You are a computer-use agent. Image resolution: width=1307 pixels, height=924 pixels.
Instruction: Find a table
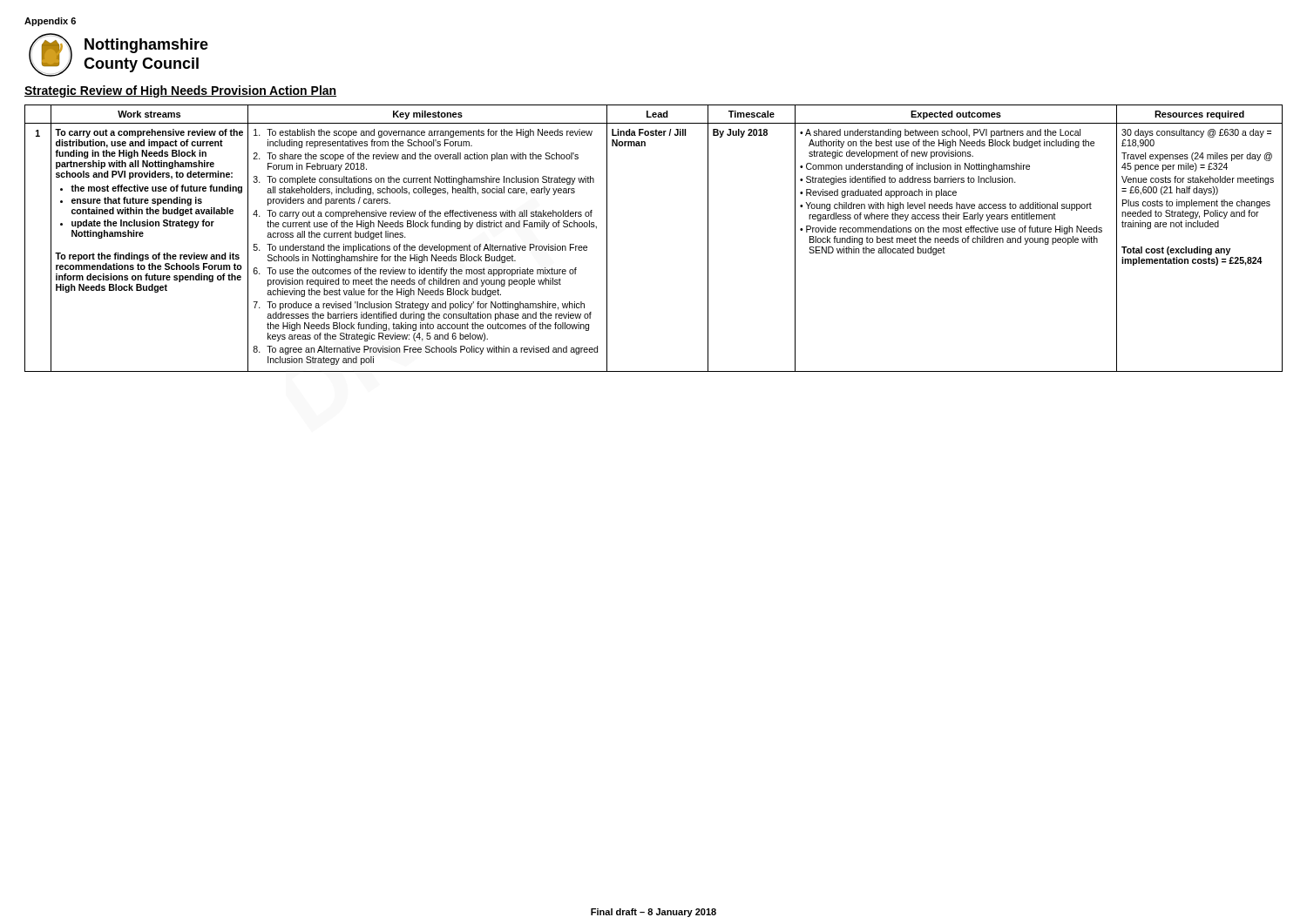[x=654, y=238]
